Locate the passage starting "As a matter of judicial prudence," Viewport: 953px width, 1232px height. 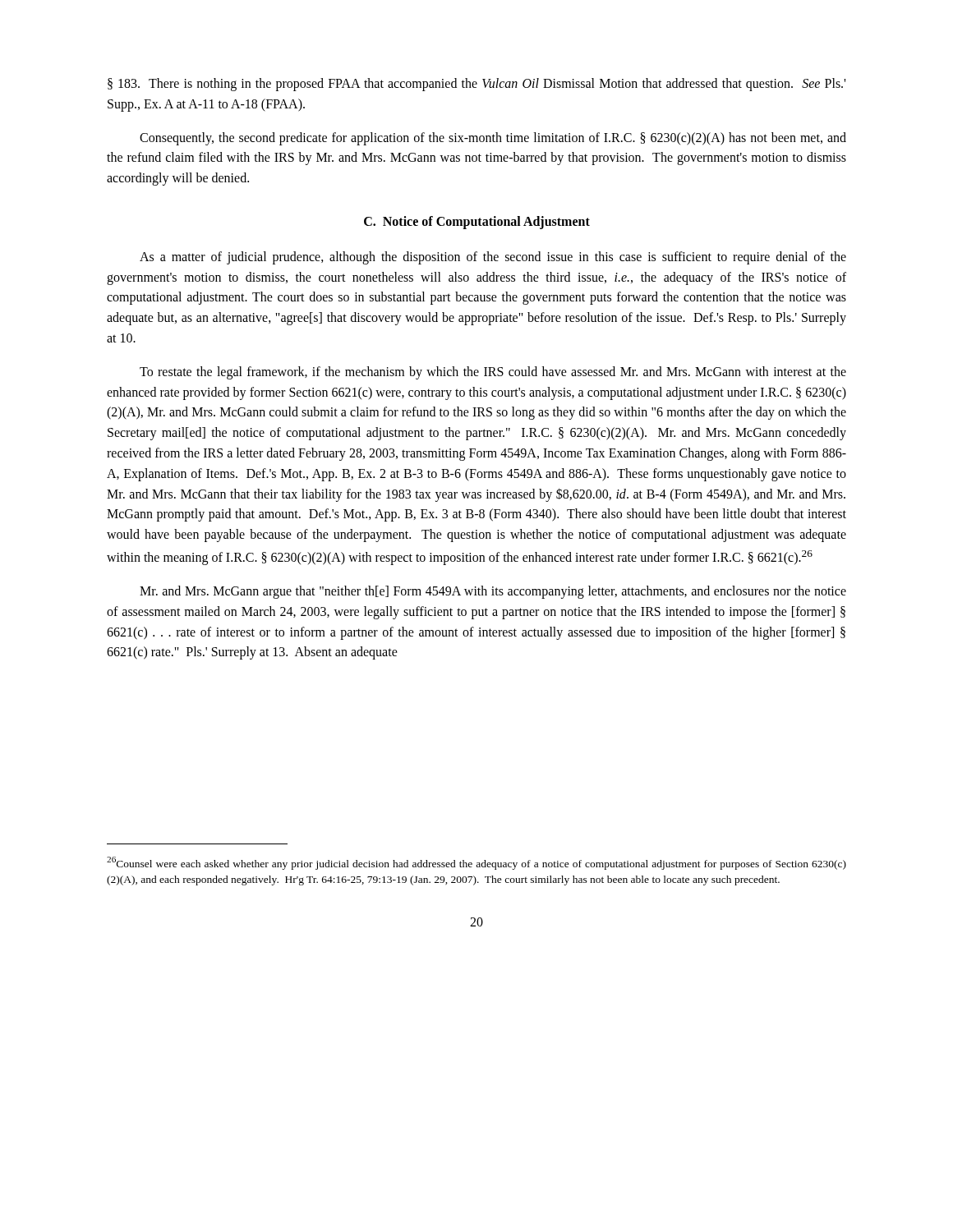click(476, 298)
